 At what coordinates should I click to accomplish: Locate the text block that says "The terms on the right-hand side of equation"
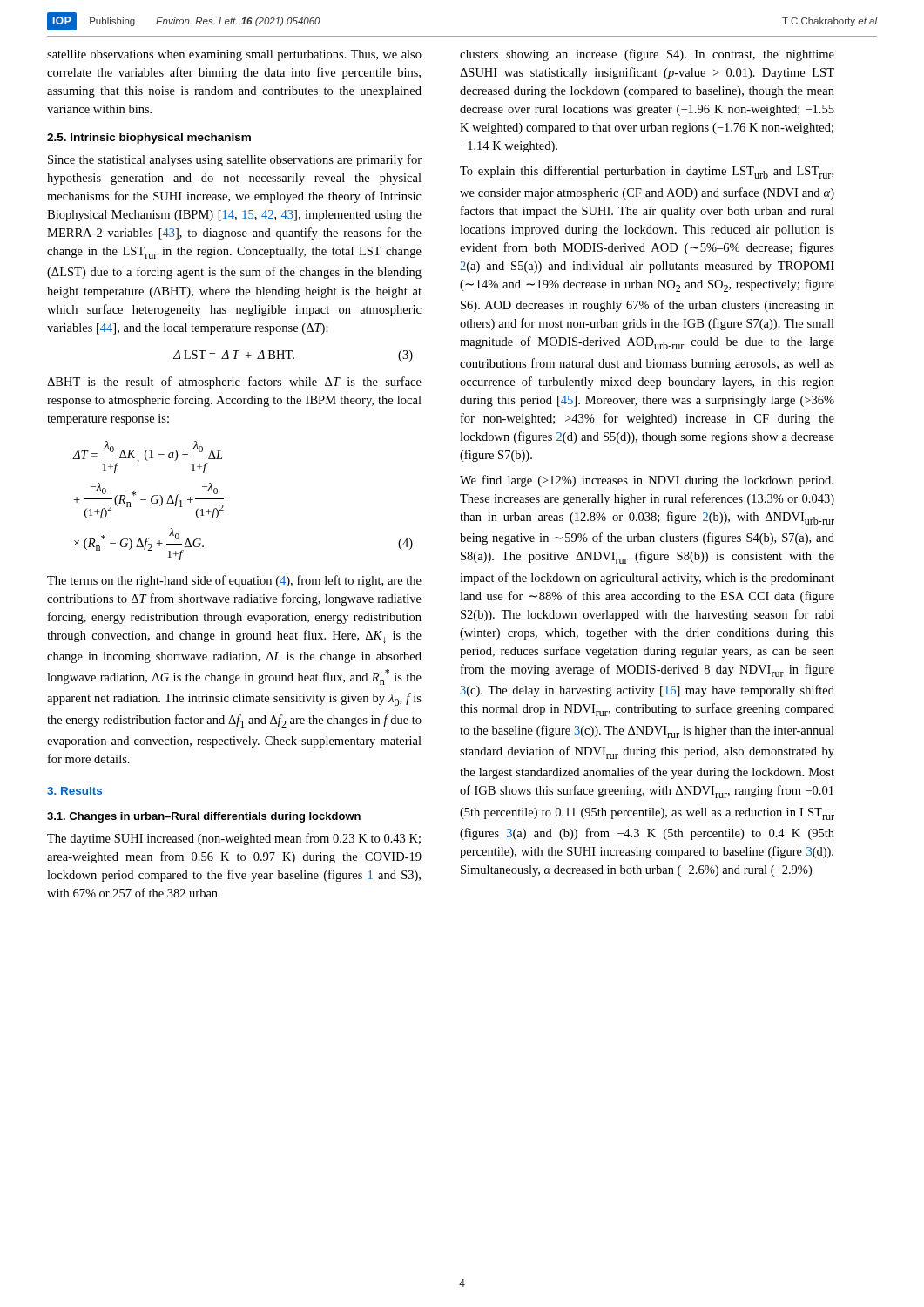[x=234, y=670]
